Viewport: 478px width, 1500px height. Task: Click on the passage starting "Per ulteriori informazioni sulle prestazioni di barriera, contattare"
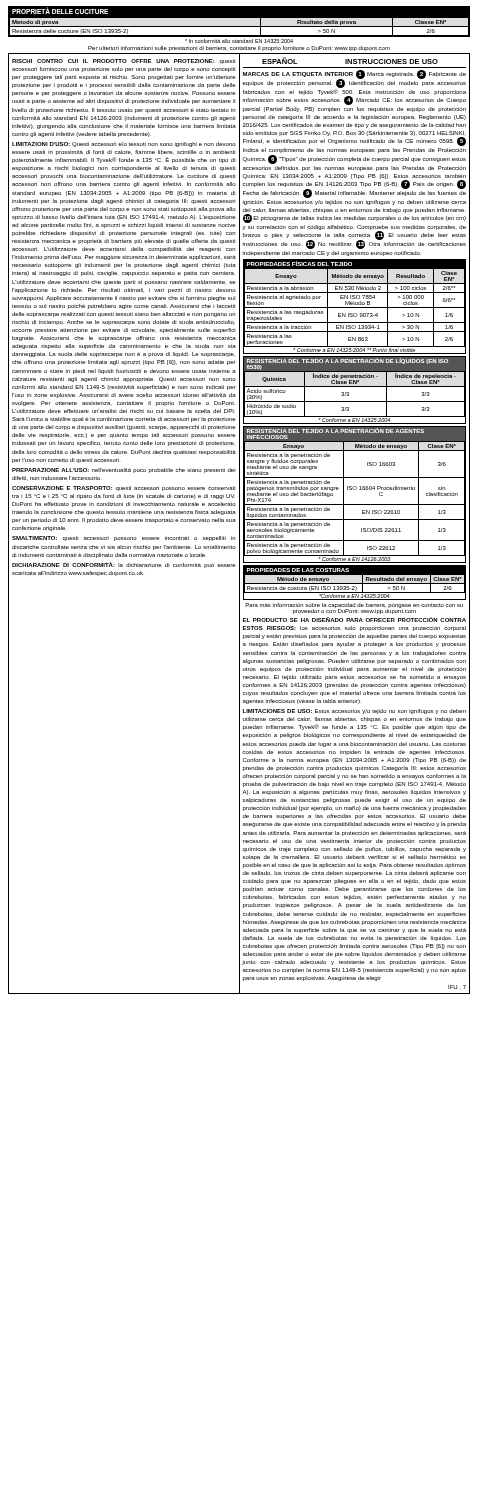point(239,48)
